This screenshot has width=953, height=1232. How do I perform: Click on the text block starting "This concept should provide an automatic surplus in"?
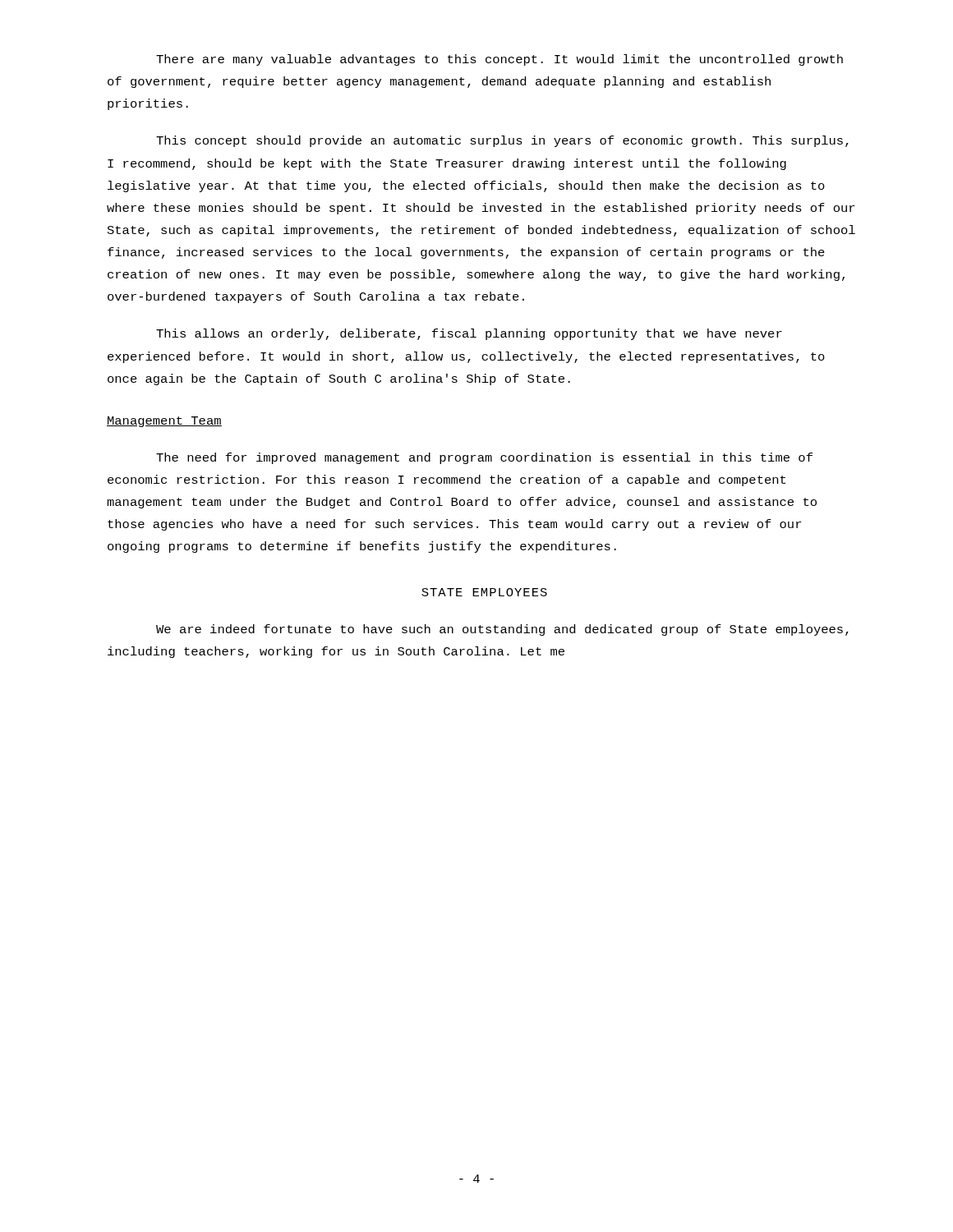[x=485, y=220]
